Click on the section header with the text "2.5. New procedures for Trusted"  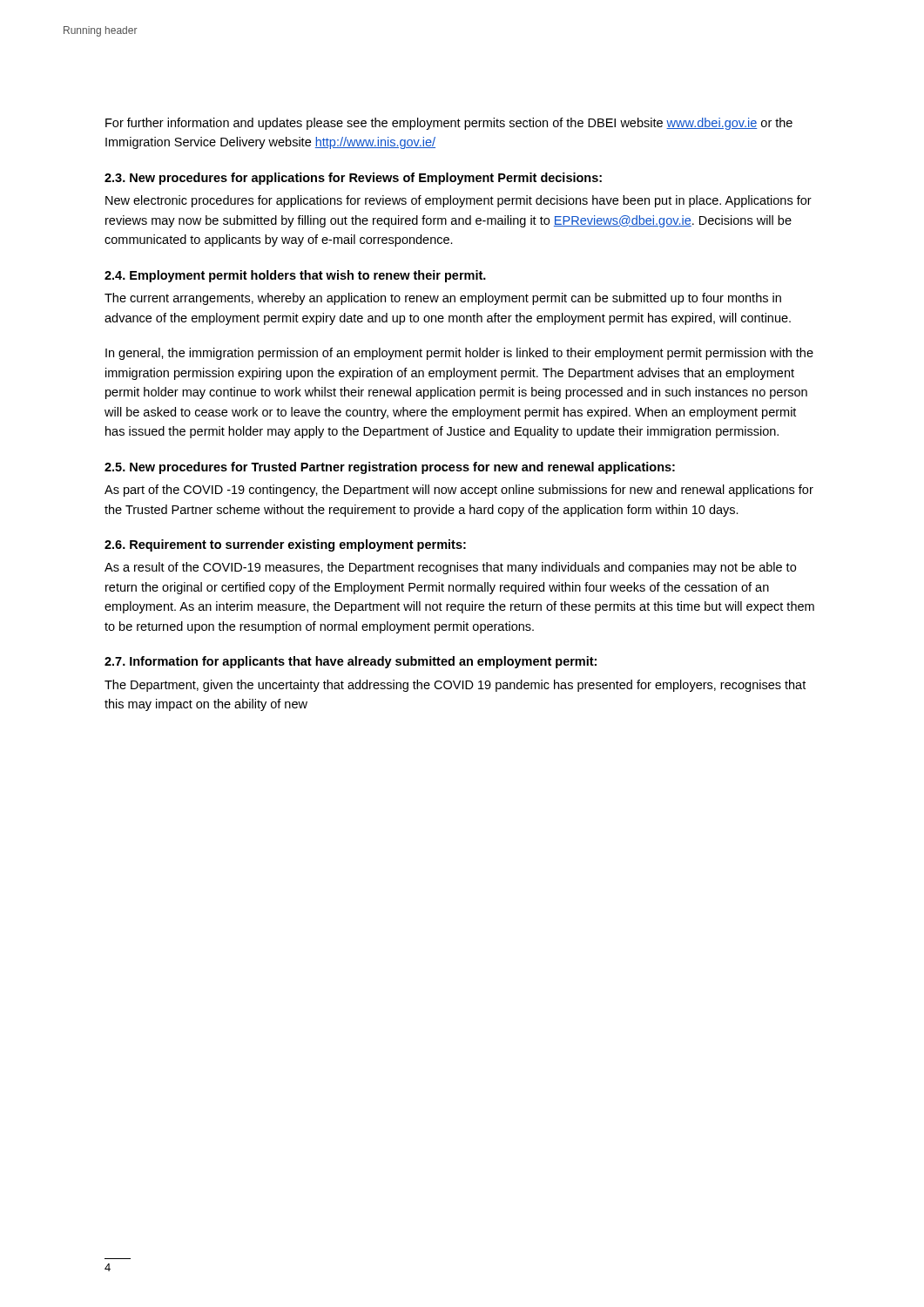click(390, 467)
